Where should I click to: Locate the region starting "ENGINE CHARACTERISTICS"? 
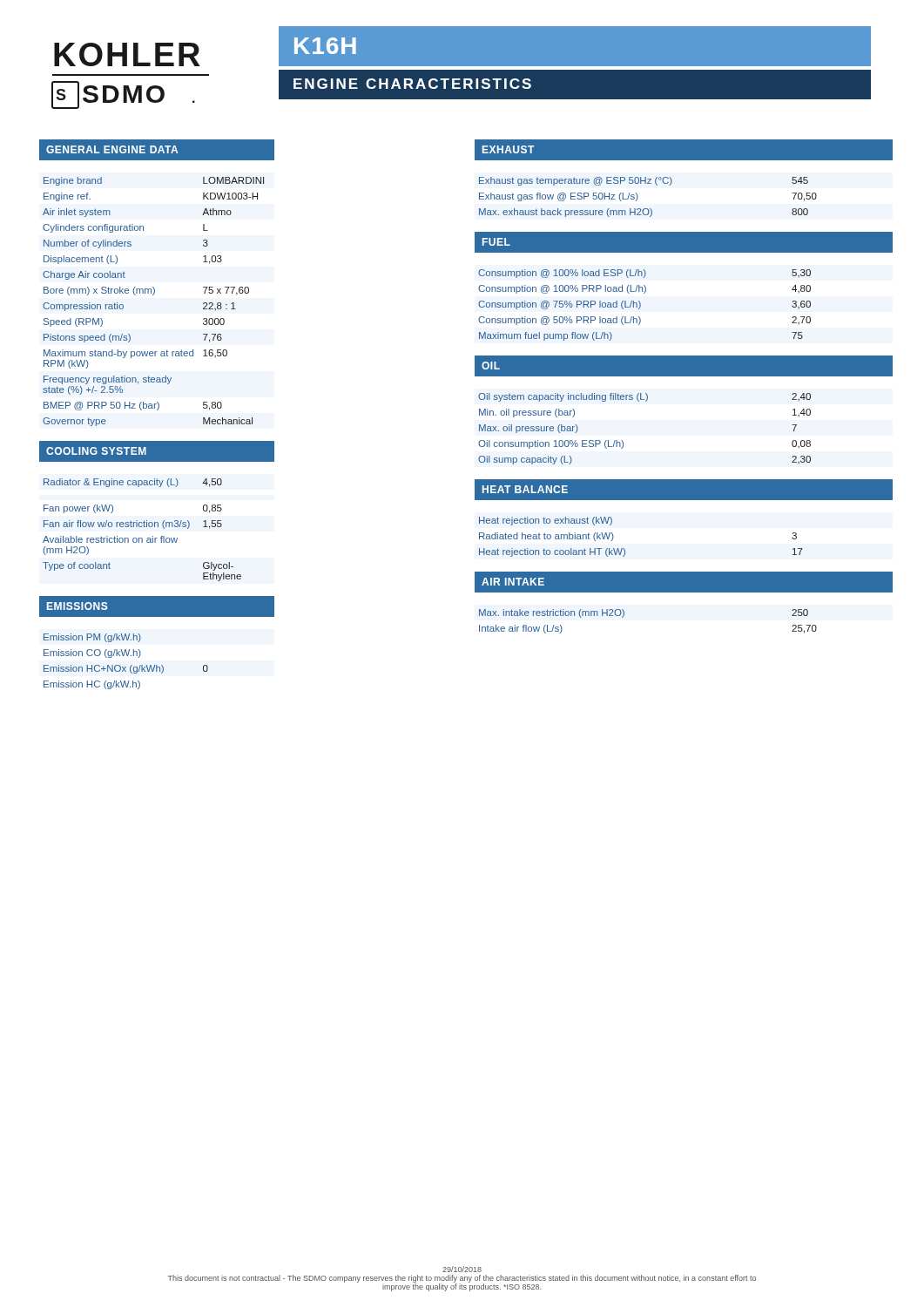click(x=575, y=84)
